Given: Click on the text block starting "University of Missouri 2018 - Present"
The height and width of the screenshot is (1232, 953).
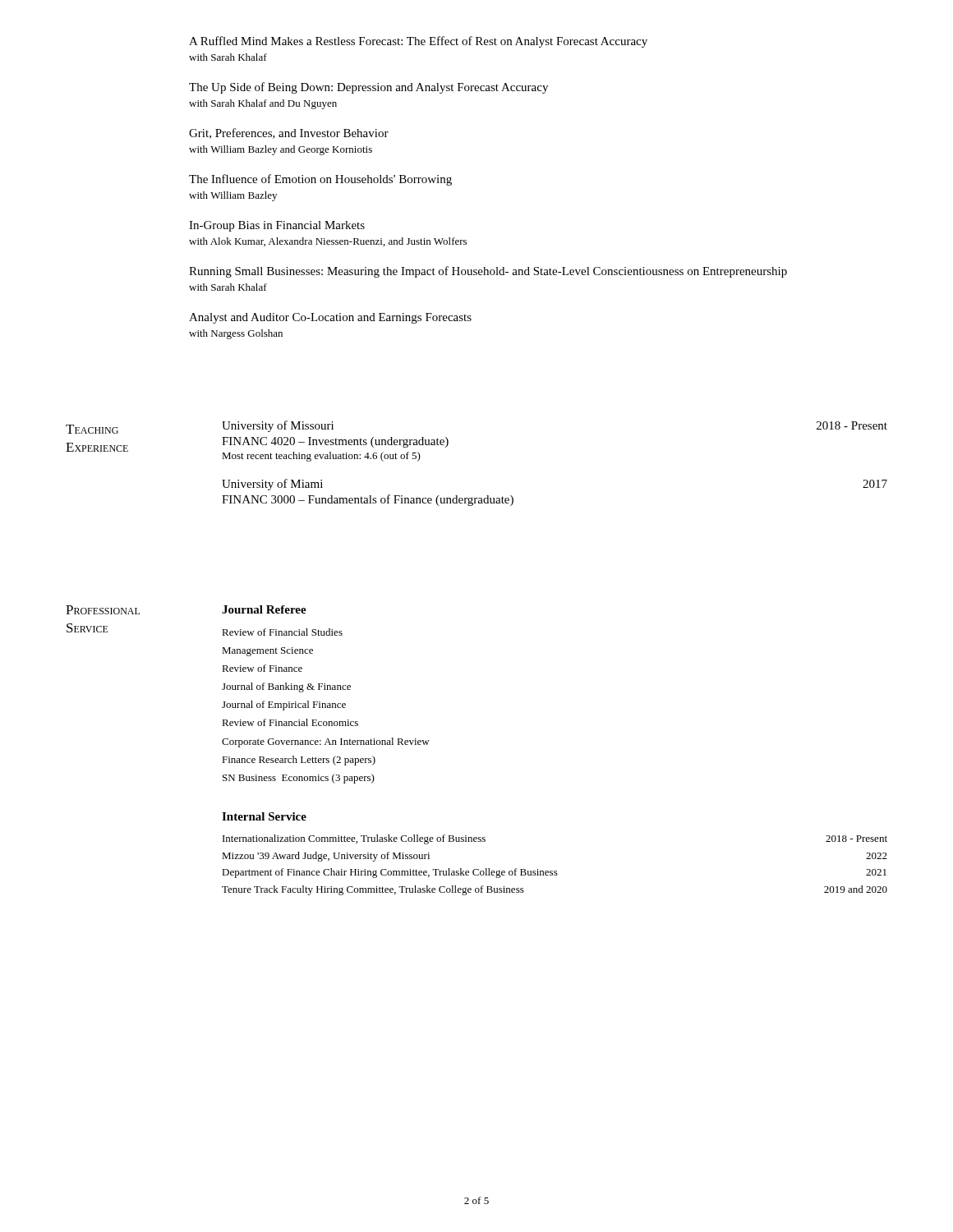Looking at the screenshot, I should pyautogui.click(x=278, y=426).
